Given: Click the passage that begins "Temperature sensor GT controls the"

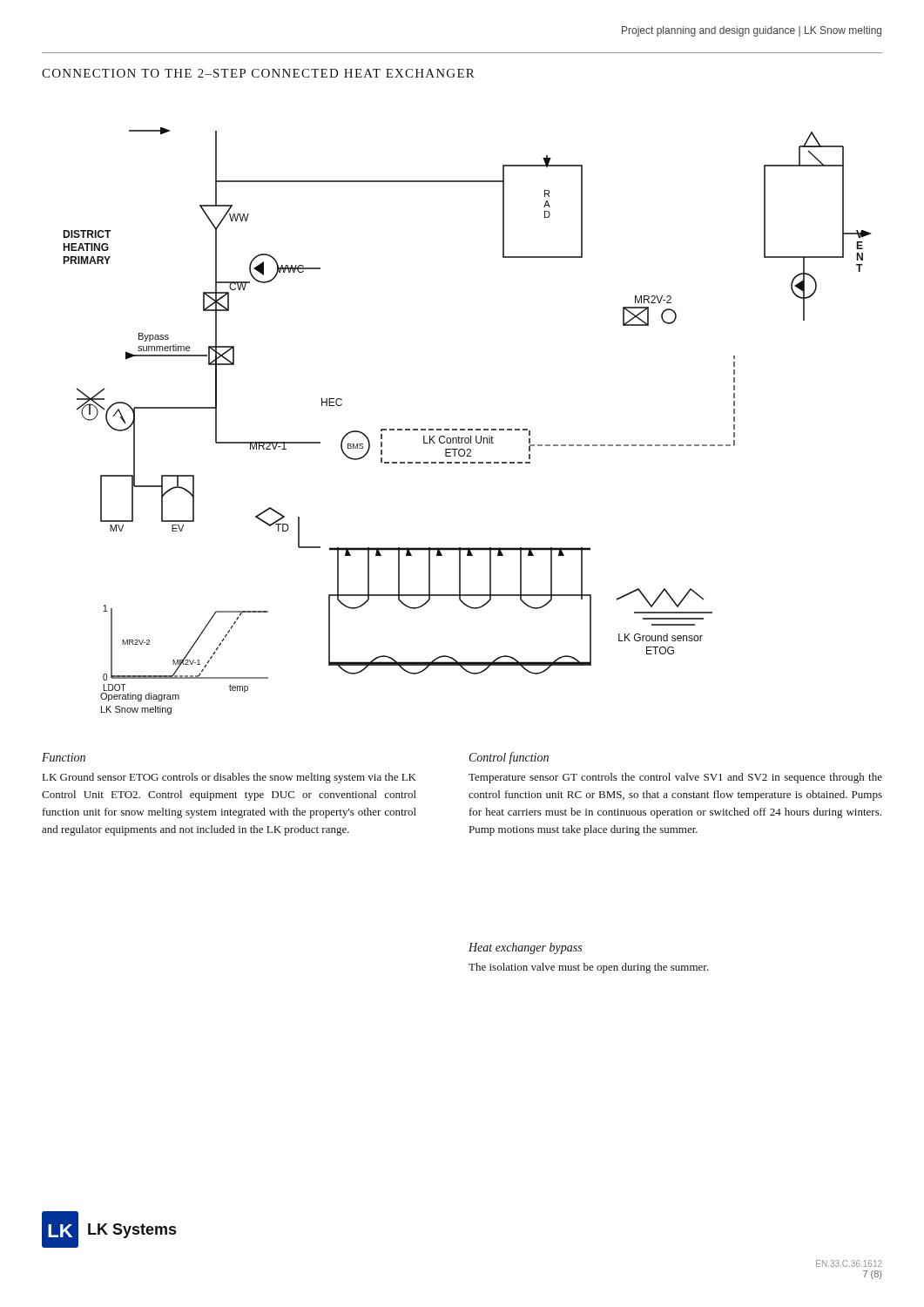Looking at the screenshot, I should click(675, 803).
